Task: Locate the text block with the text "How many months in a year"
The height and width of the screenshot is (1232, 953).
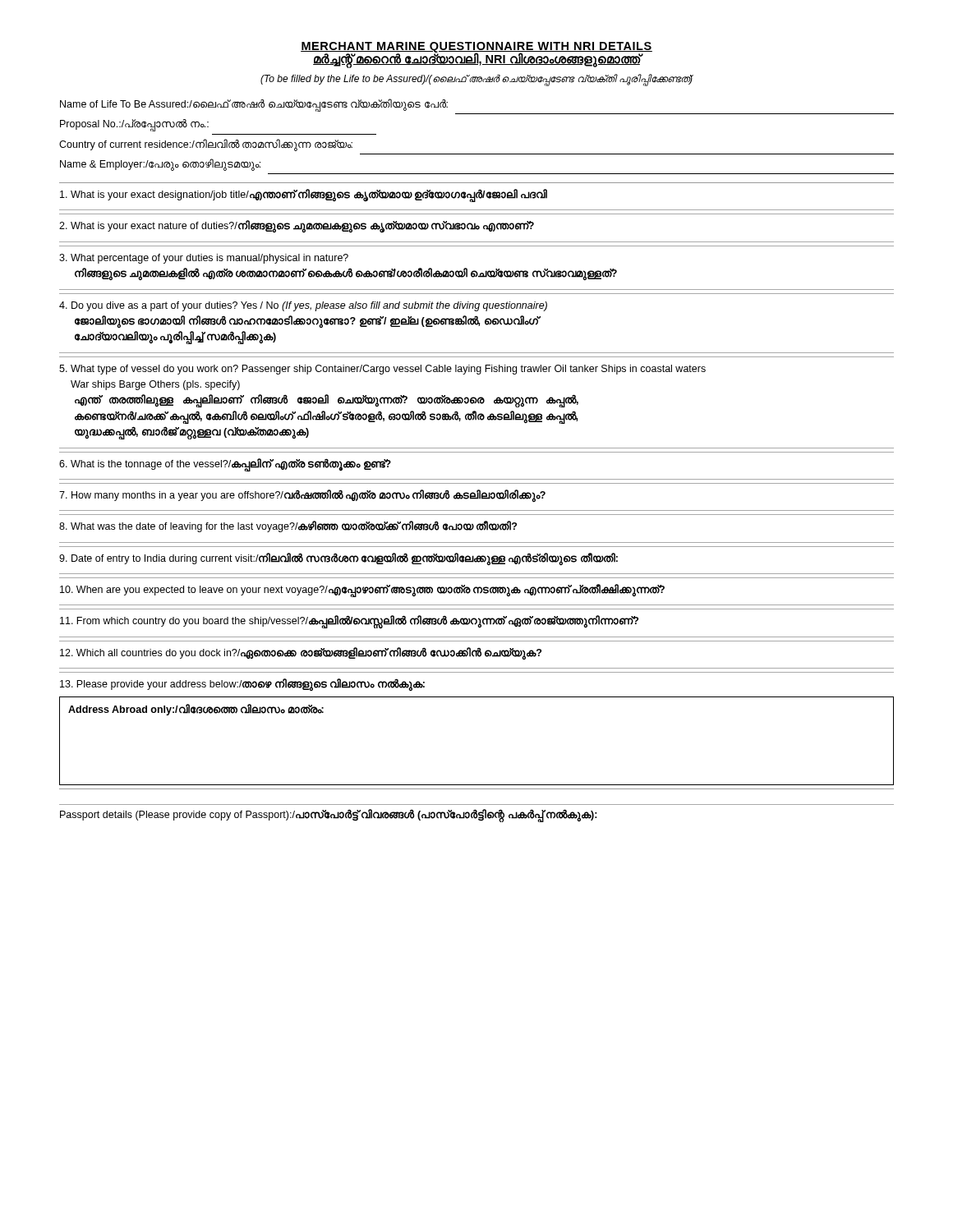Action: click(476, 500)
